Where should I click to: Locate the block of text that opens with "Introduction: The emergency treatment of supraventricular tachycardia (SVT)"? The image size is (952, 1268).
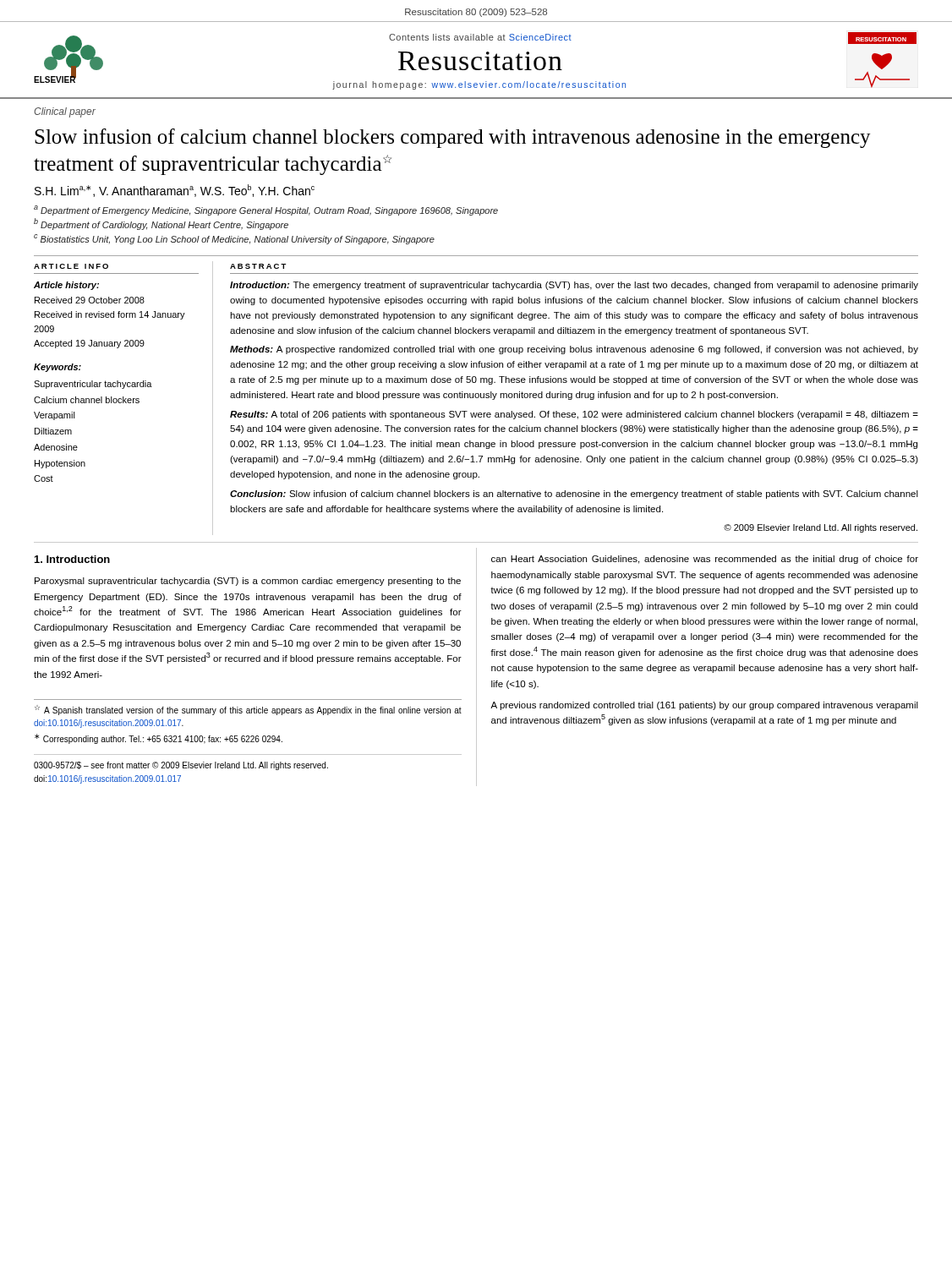(574, 407)
